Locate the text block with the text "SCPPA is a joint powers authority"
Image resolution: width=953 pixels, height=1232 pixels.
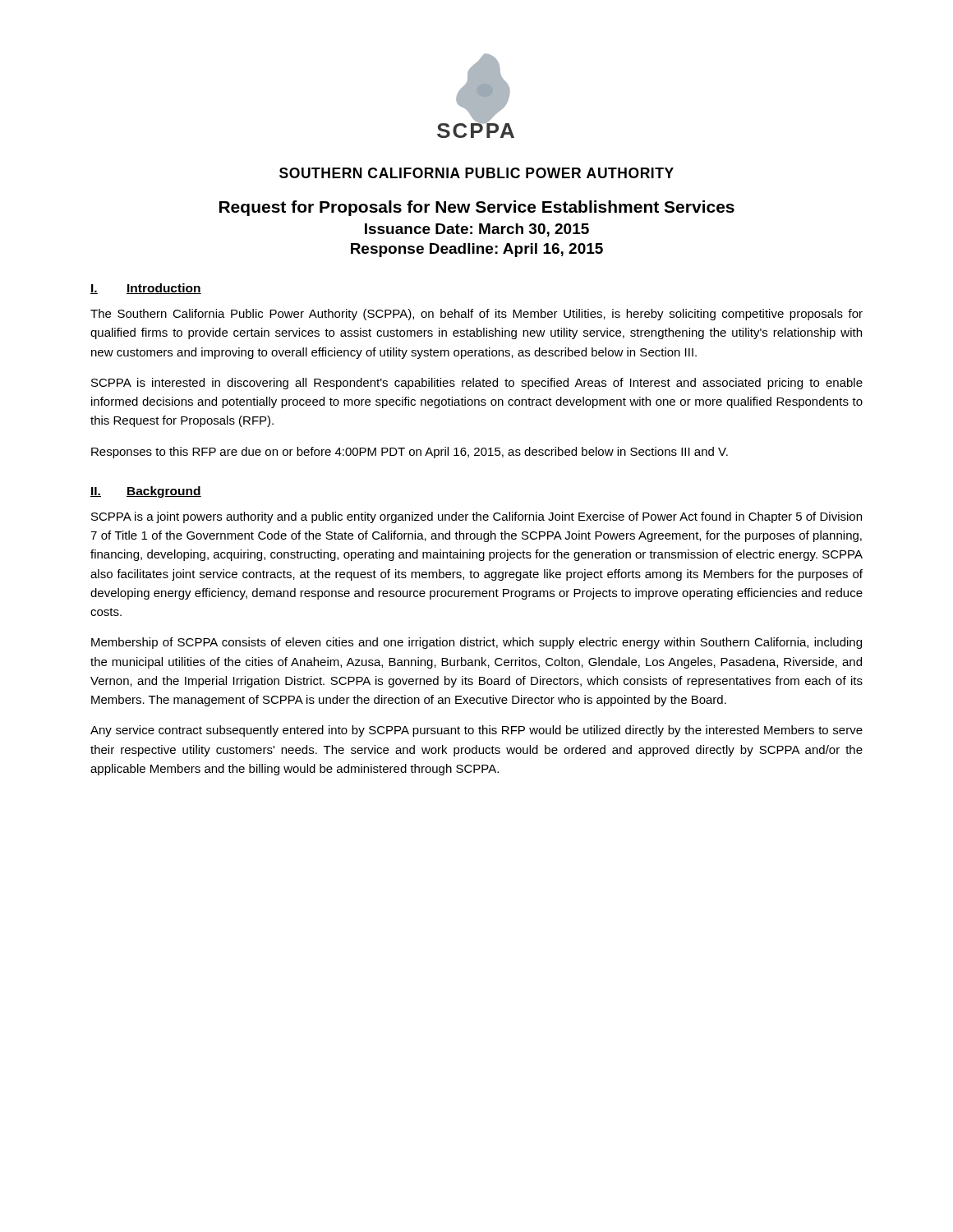tap(476, 564)
